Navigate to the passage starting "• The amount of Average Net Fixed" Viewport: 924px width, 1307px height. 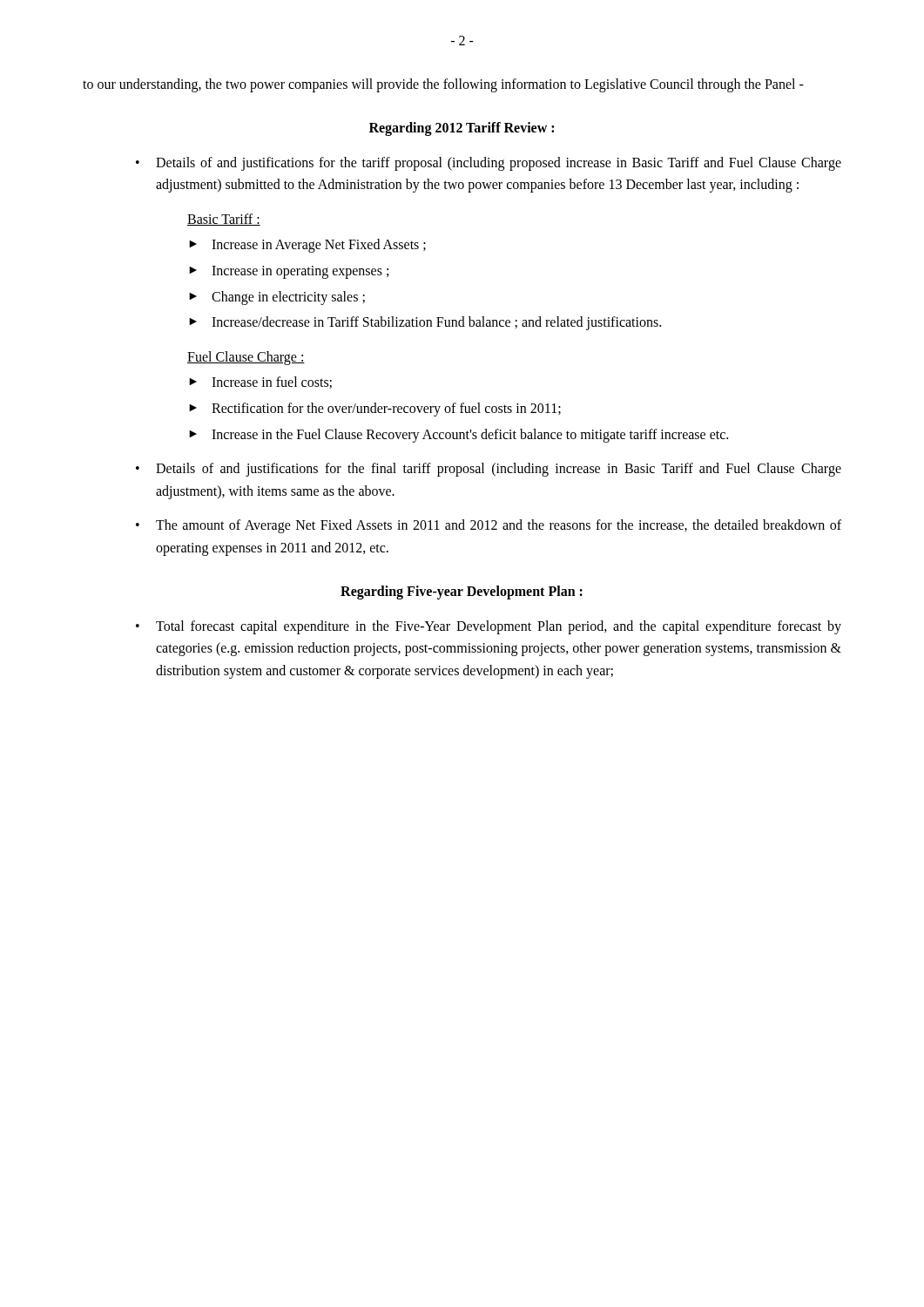point(488,537)
